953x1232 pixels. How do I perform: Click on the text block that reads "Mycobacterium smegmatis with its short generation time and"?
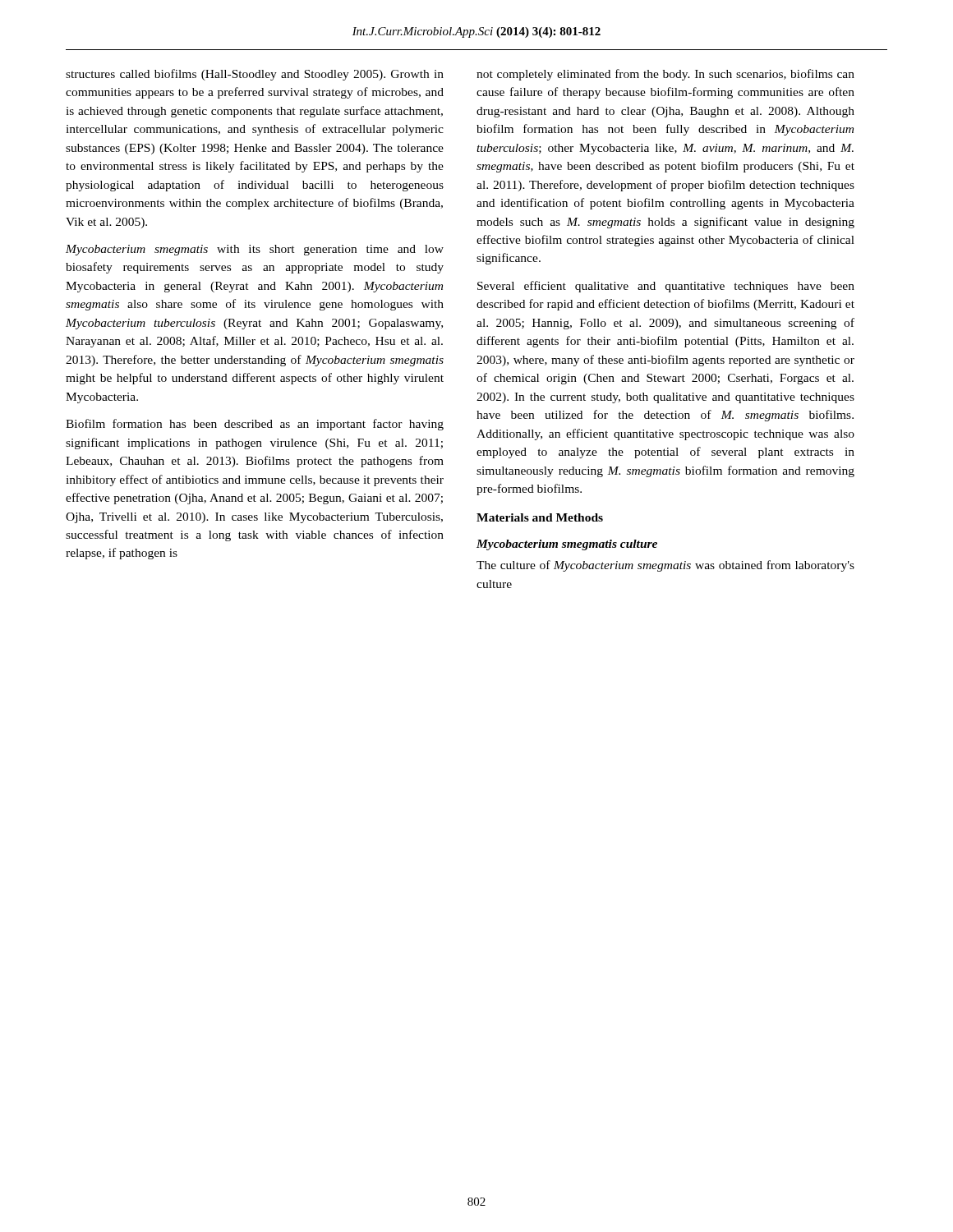point(255,323)
